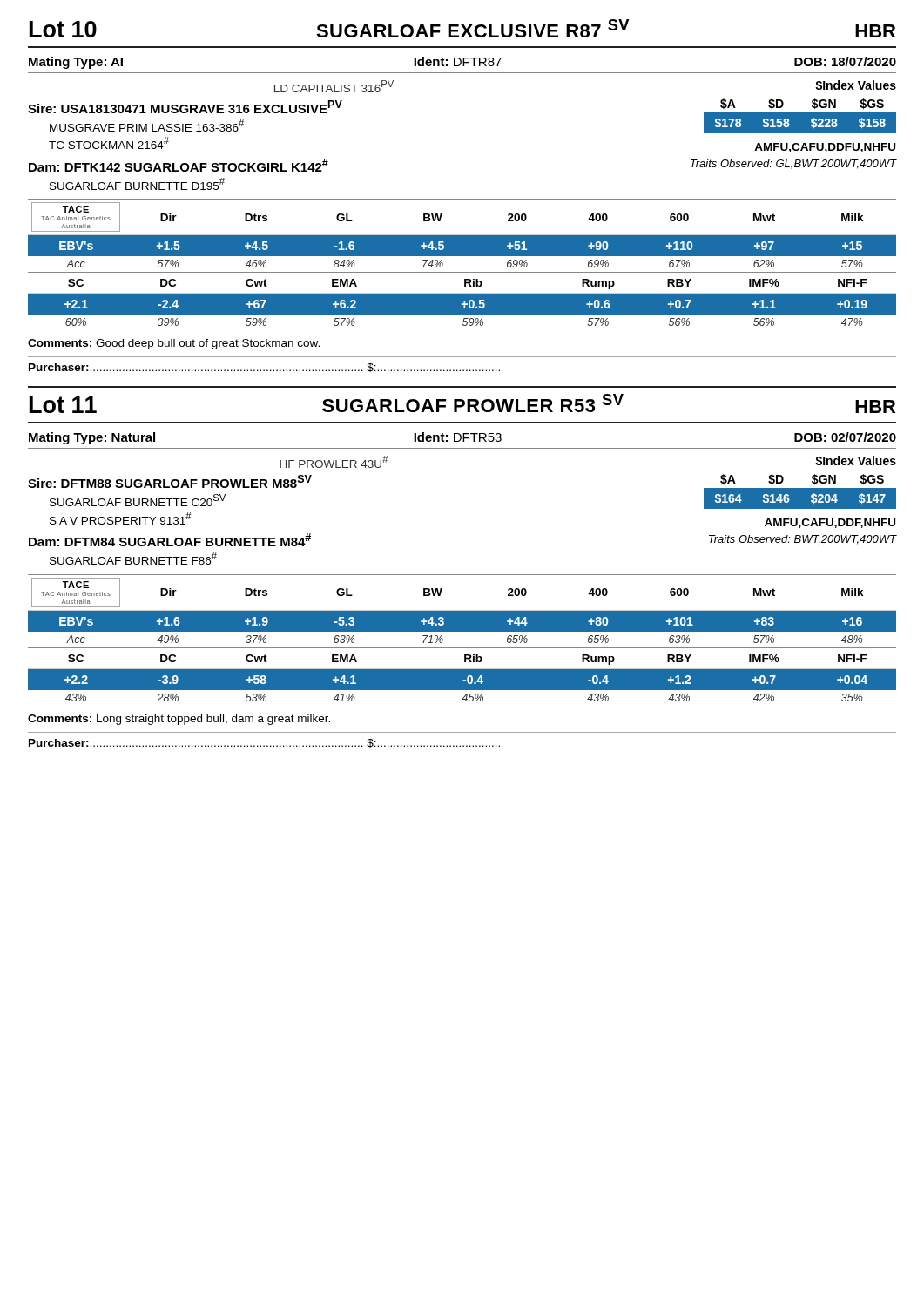The image size is (924, 1307).
Task: Find the text that says "TC STOCKMAN 2164#"
Action: point(109,143)
